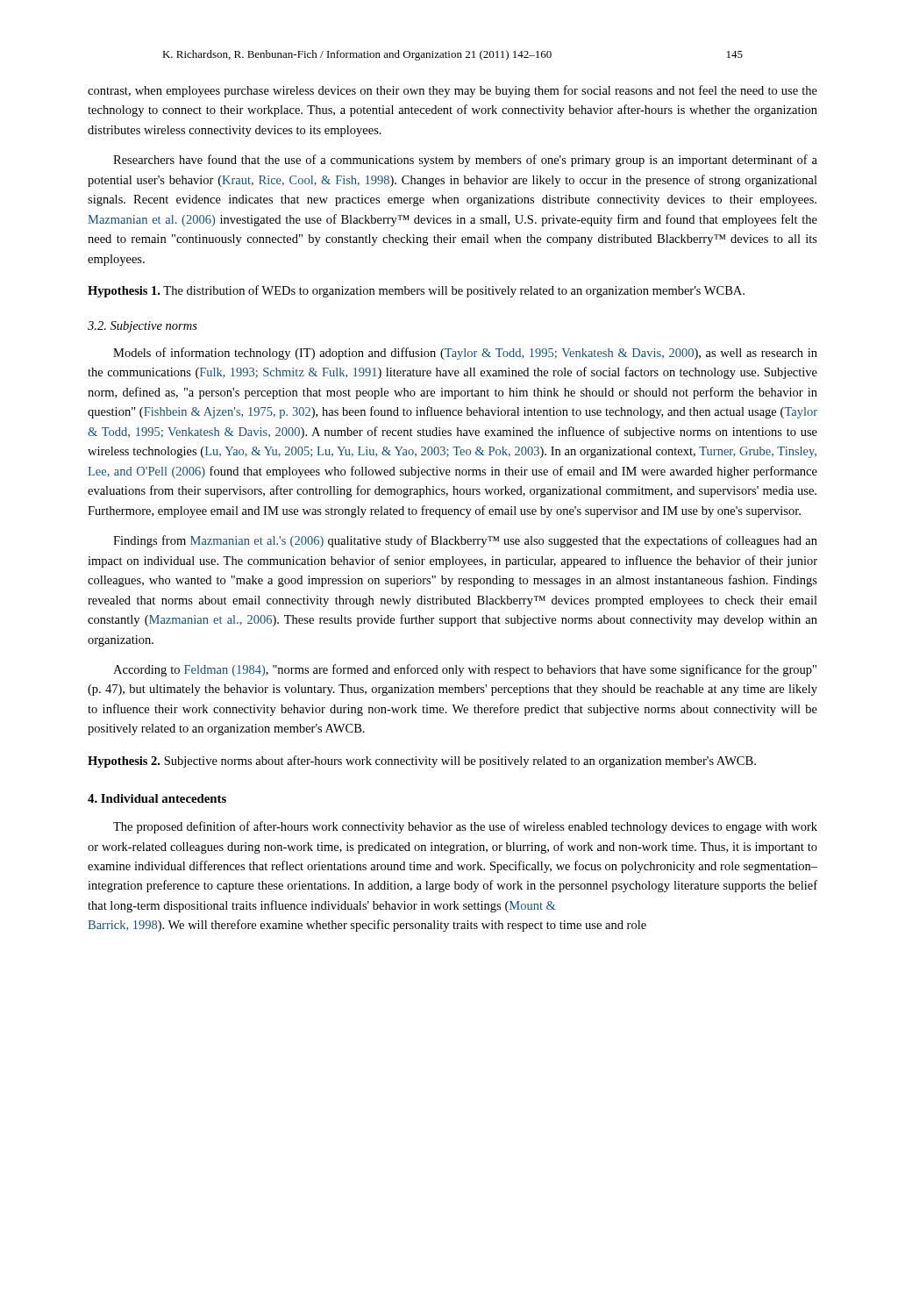905x1316 pixels.
Task: Find the block on this page that starts "Findings from Mazmanian et al.'s (2006) qualitative"
Action: pyautogui.click(x=452, y=590)
